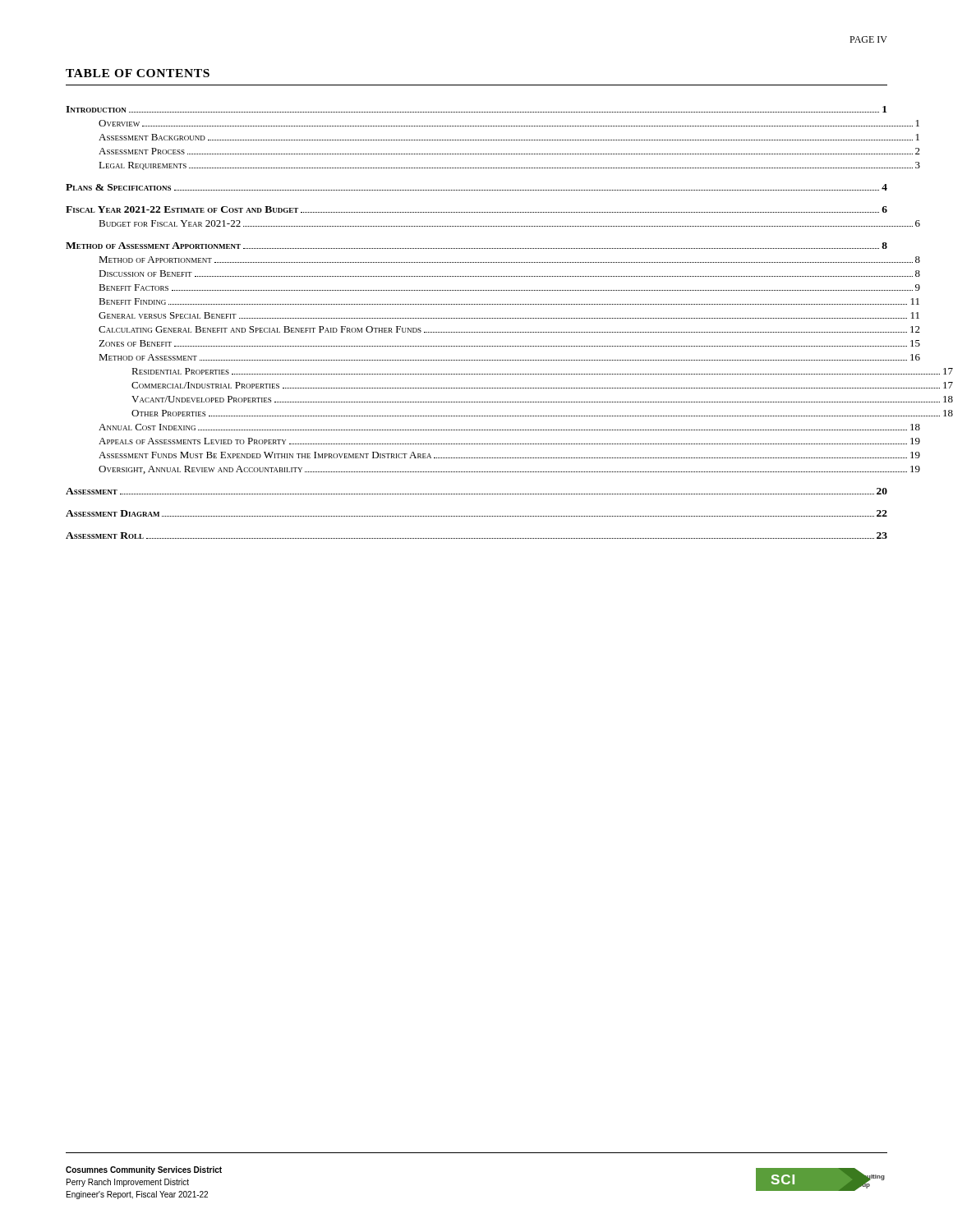This screenshot has width=953, height=1232.
Task: Find the text block starting "Fiscal Year 2021-22 Estimate"
Action: (x=476, y=209)
